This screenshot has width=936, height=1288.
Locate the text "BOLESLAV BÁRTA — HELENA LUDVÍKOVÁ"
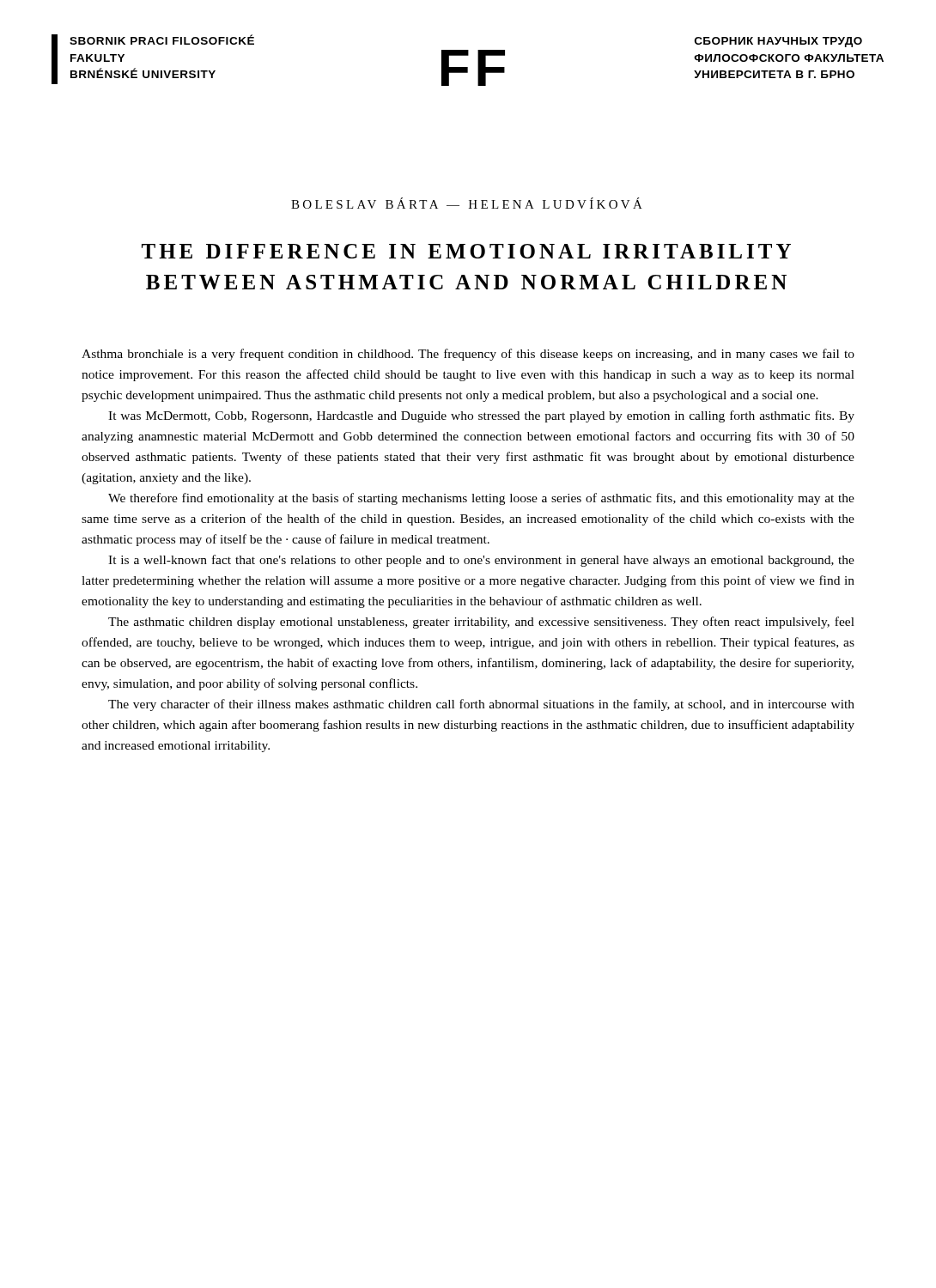point(468,204)
